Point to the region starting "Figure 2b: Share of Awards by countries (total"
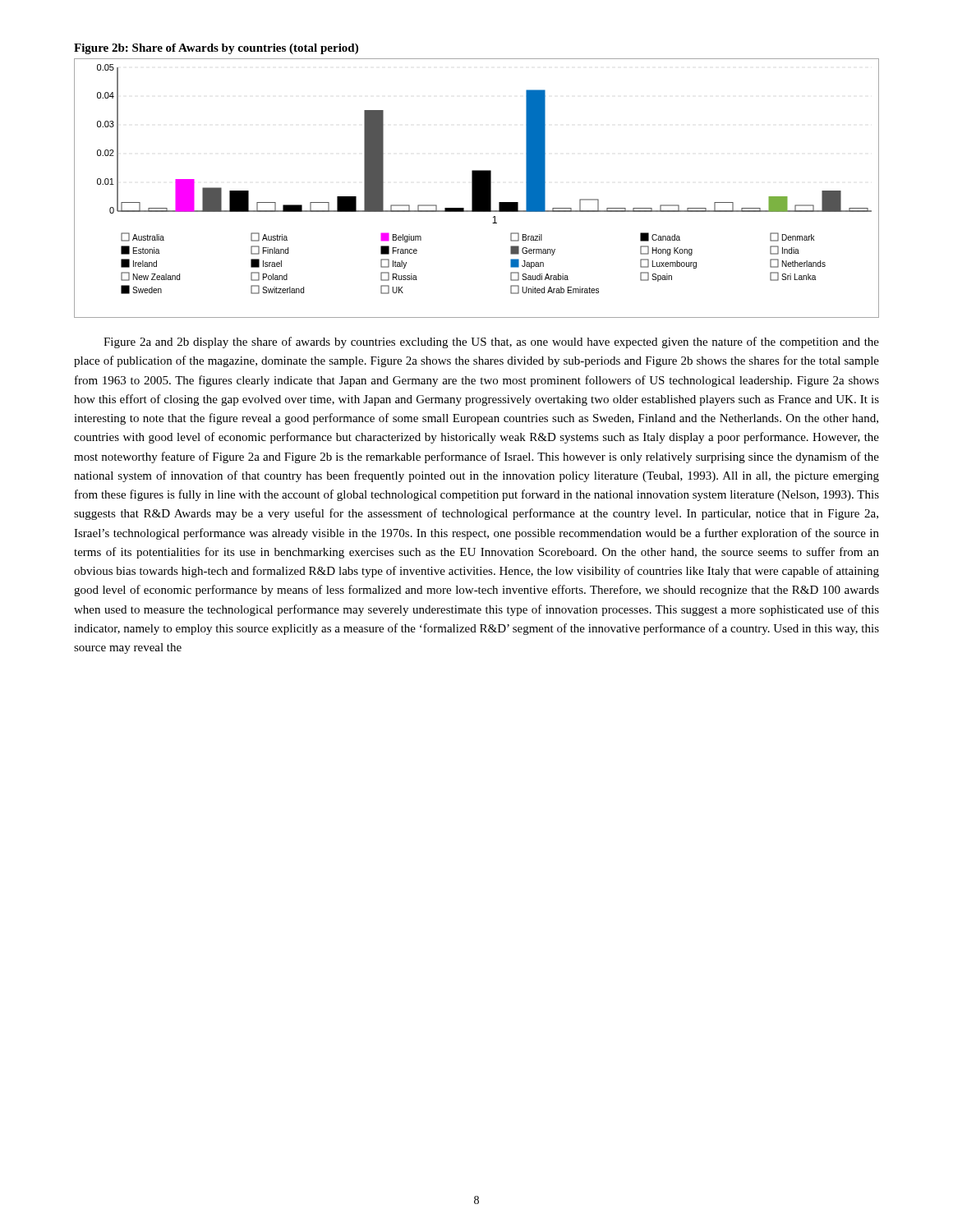953x1232 pixels. (x=216, y=48)
